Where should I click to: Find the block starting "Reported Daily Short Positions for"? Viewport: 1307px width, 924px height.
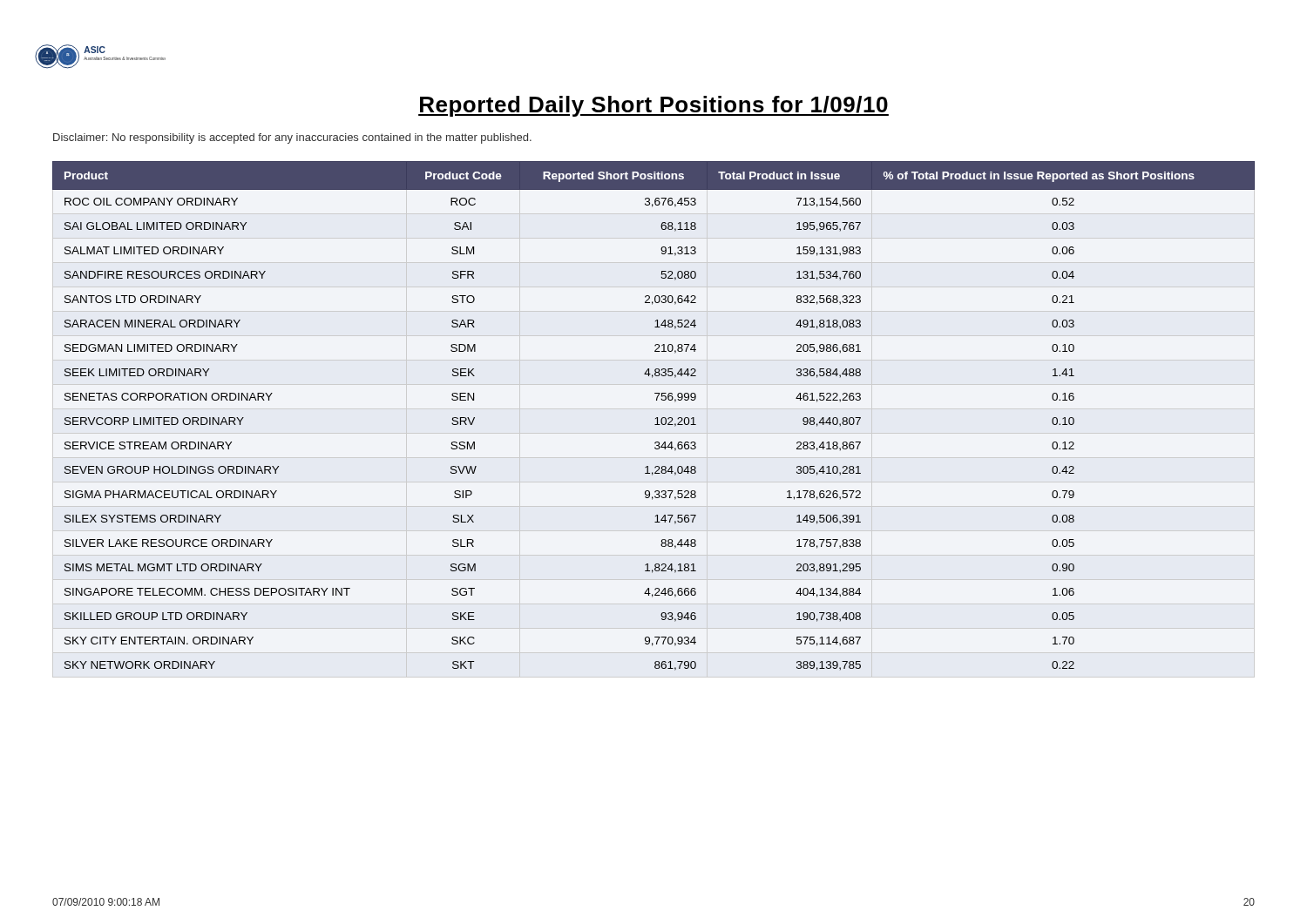(x=654, y=105)
